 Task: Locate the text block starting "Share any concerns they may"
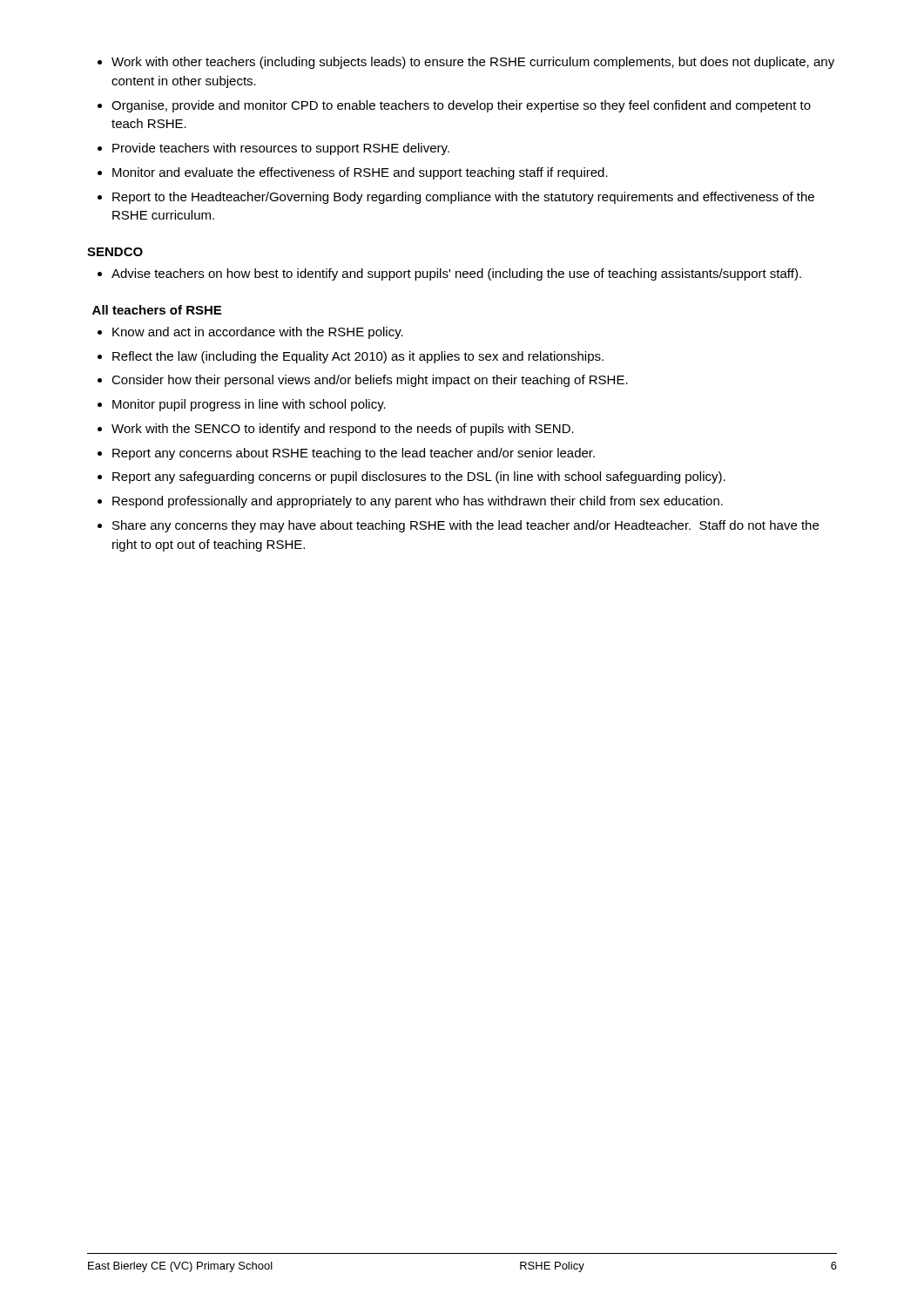[474, 535]
